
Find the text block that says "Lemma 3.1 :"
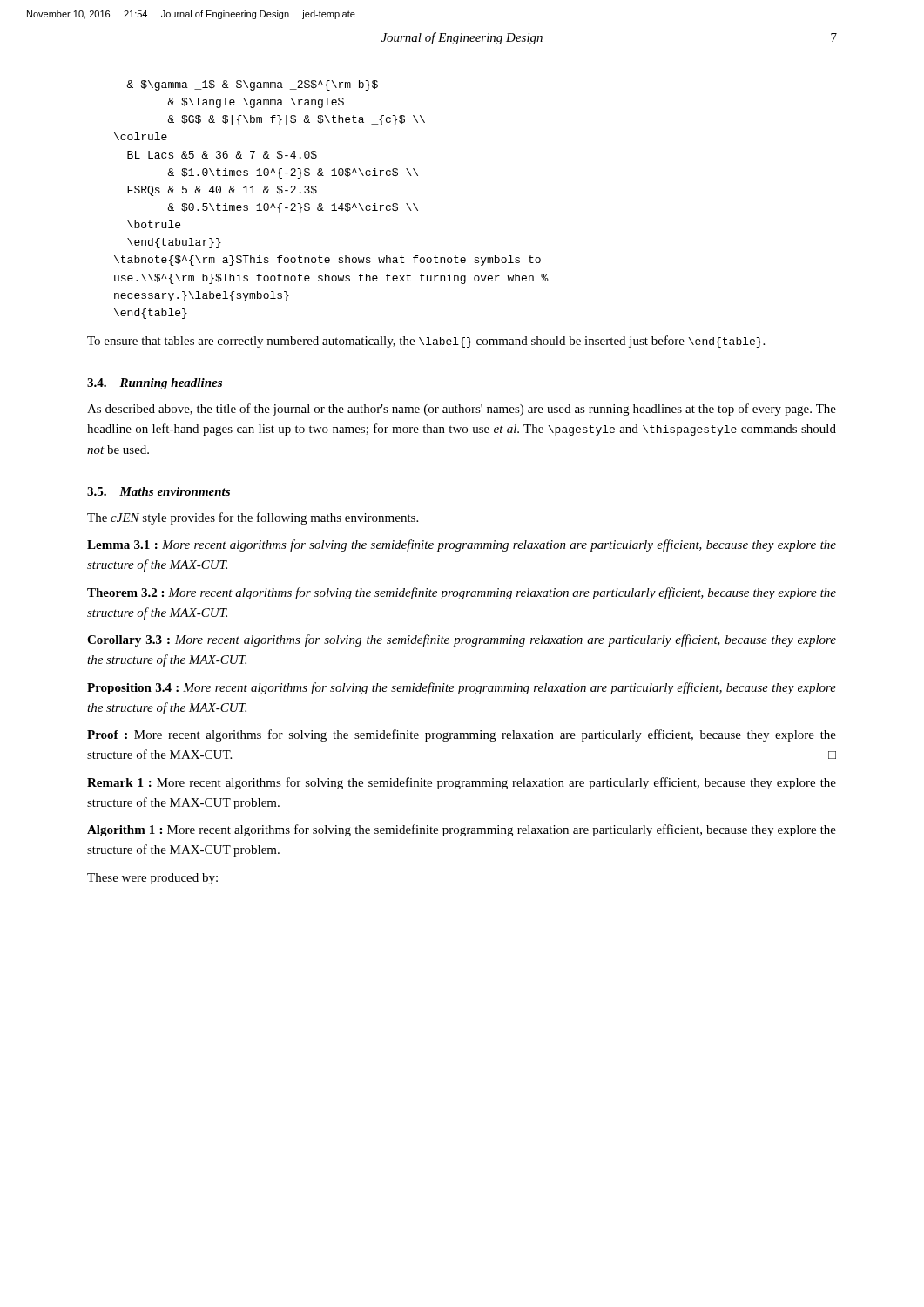point(462,555)
